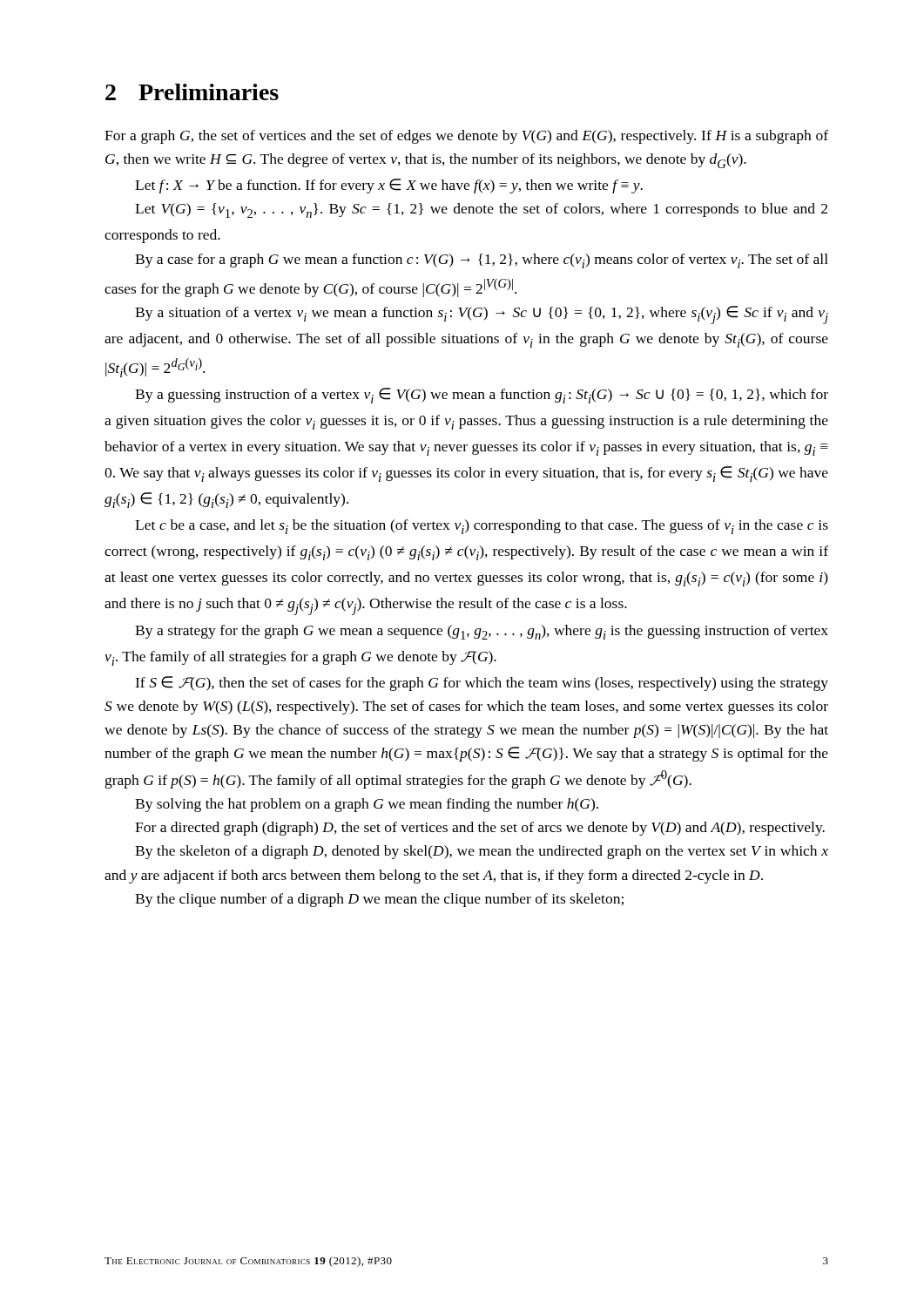Locate the region starting "By the skeleton of a digraph D, denoted"
Image resolution: width=924 pixels, height=1307 pixels.
[x=466, y=863]
